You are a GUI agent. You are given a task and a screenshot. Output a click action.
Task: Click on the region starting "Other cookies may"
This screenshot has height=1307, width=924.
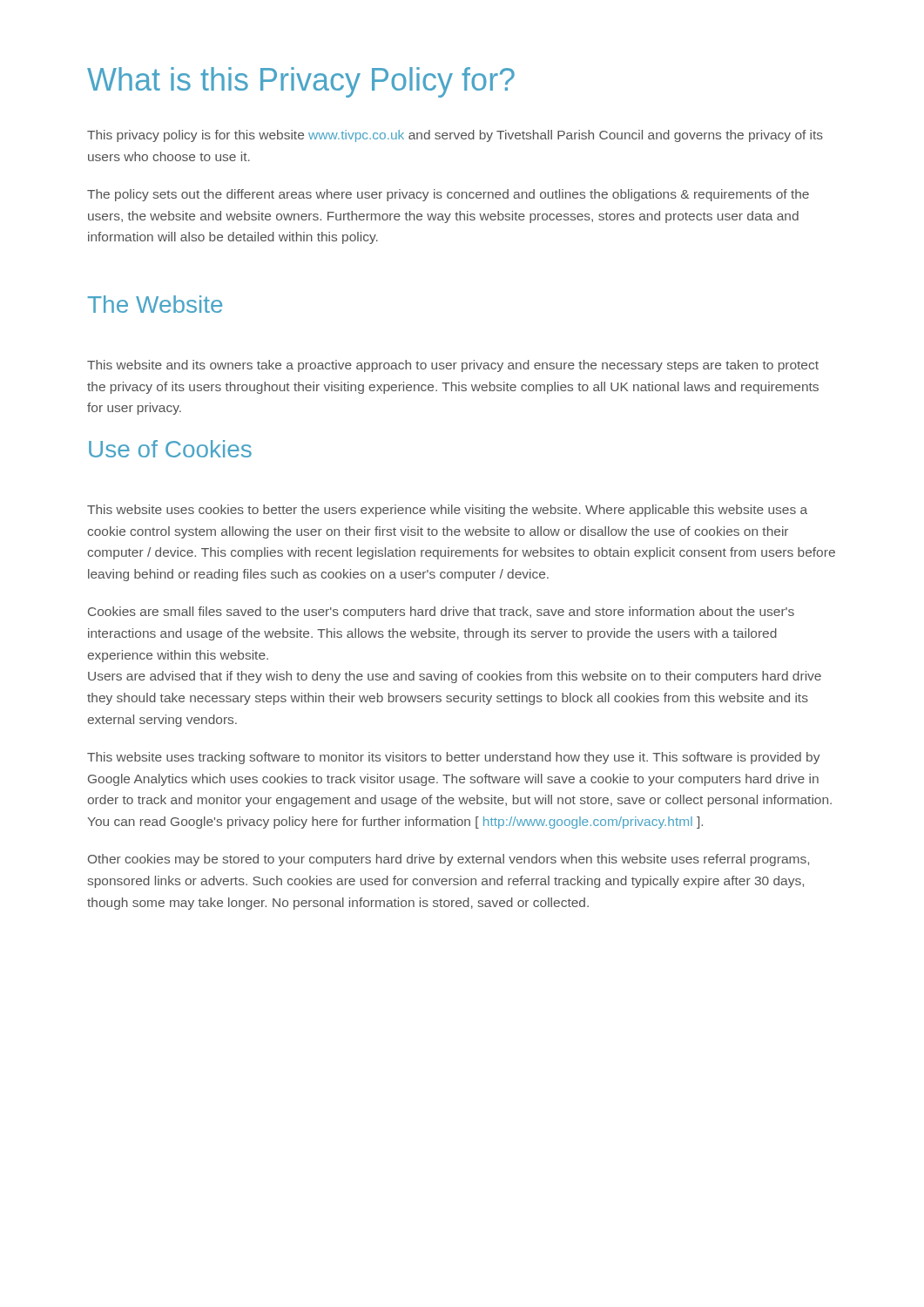462,881
